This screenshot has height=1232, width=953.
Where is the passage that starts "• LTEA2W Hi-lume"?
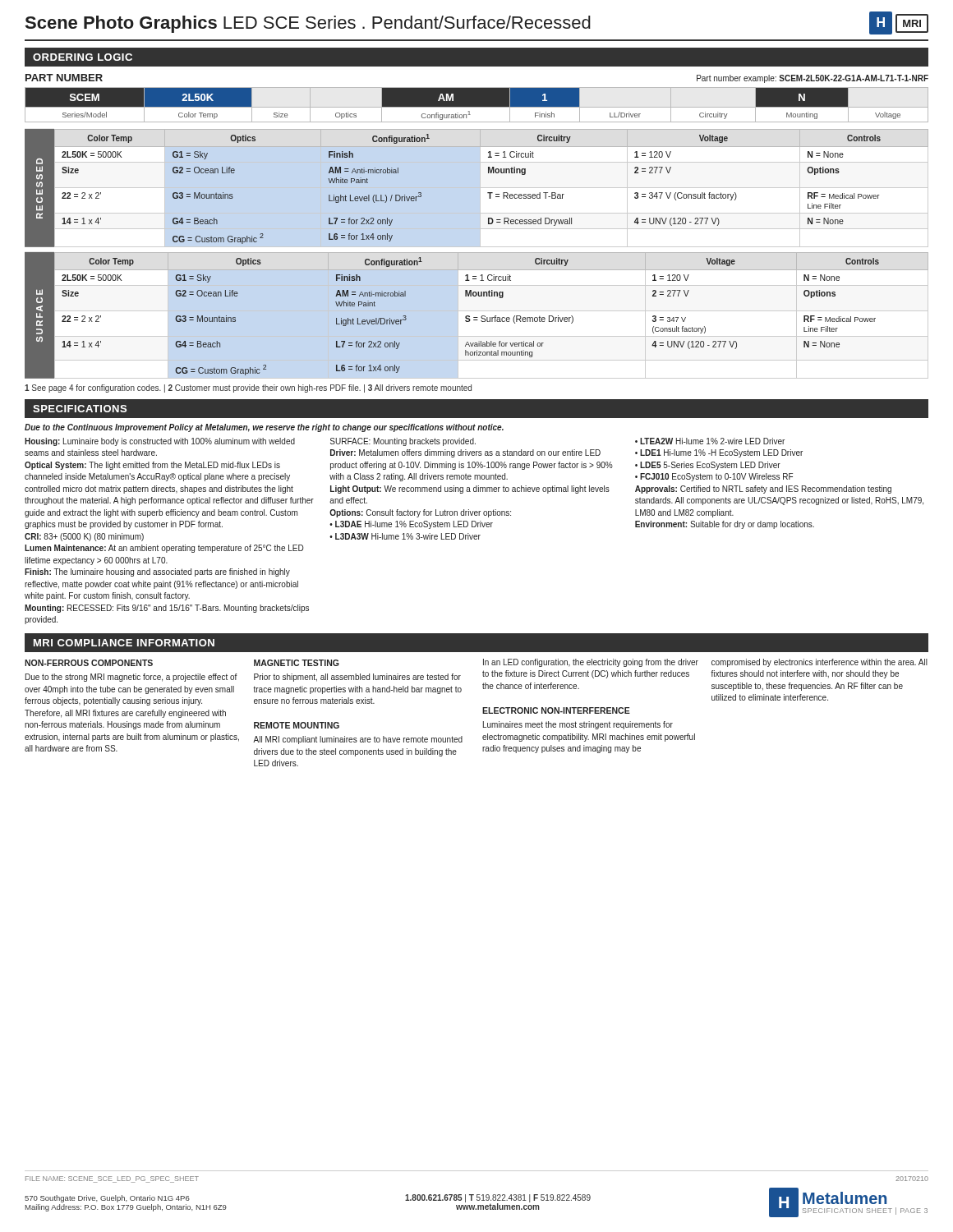pos(780,483)
